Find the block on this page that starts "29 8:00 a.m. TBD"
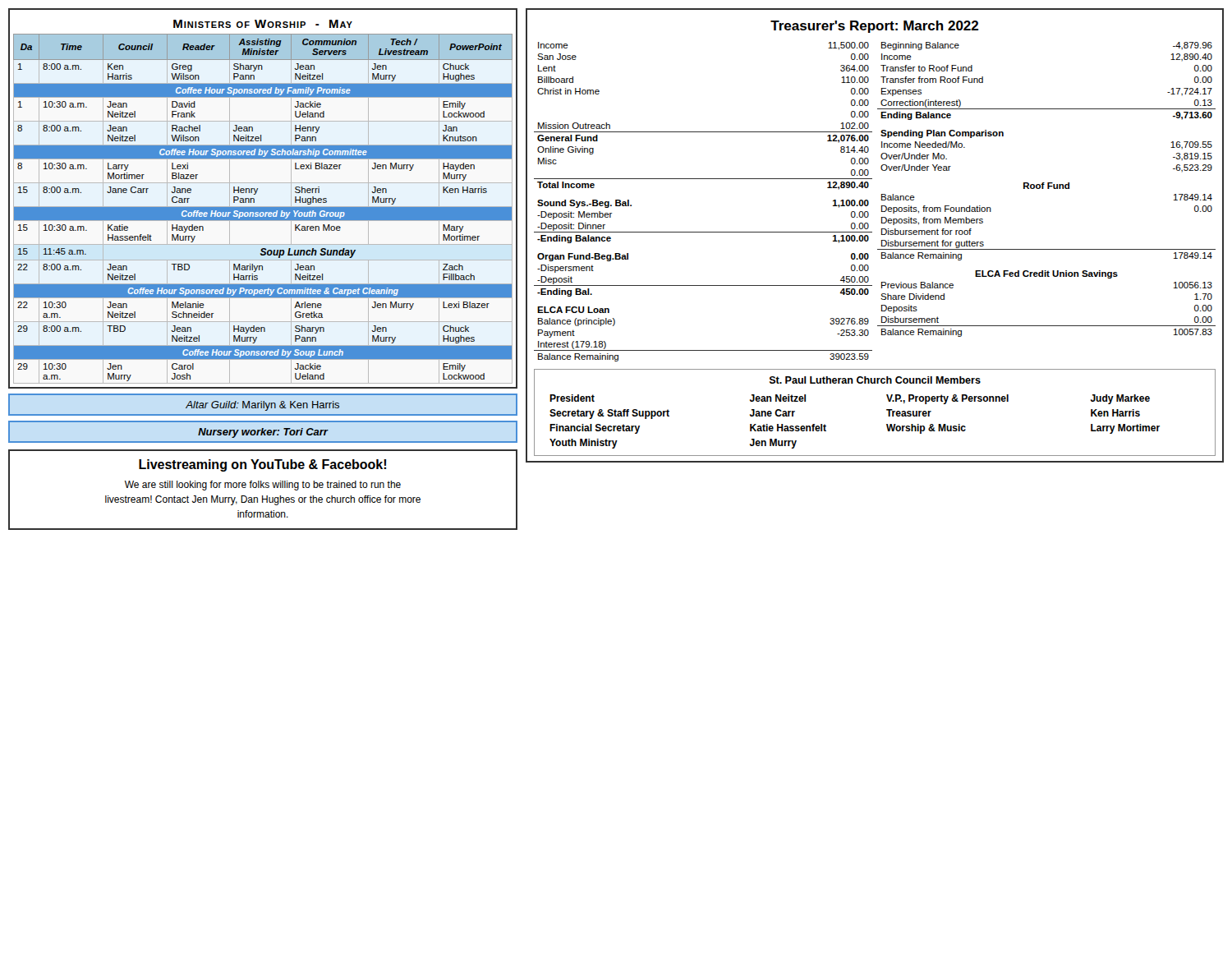1232x953 pixels. (x=263, y=334)
